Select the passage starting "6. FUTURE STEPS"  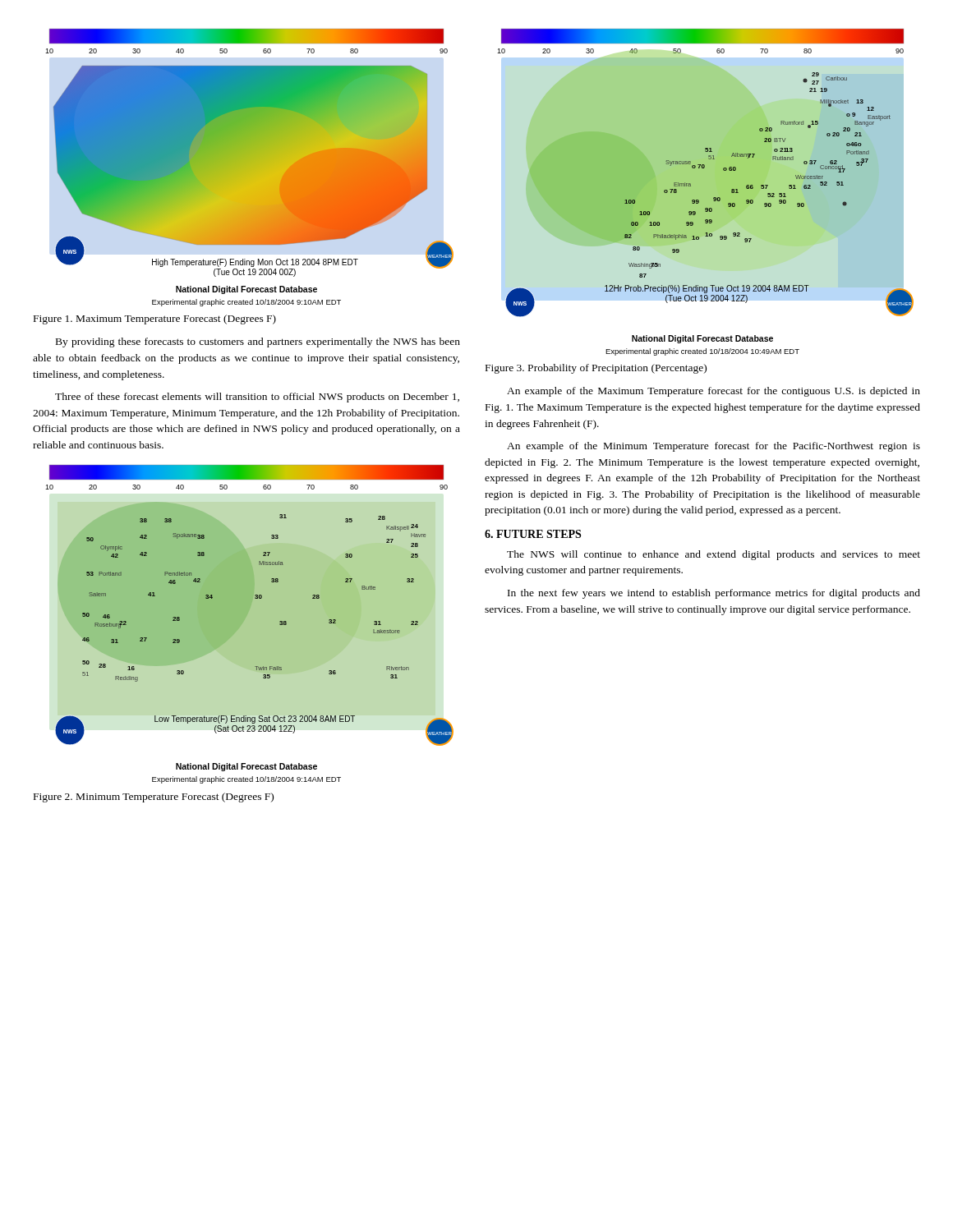coord(533,534)
